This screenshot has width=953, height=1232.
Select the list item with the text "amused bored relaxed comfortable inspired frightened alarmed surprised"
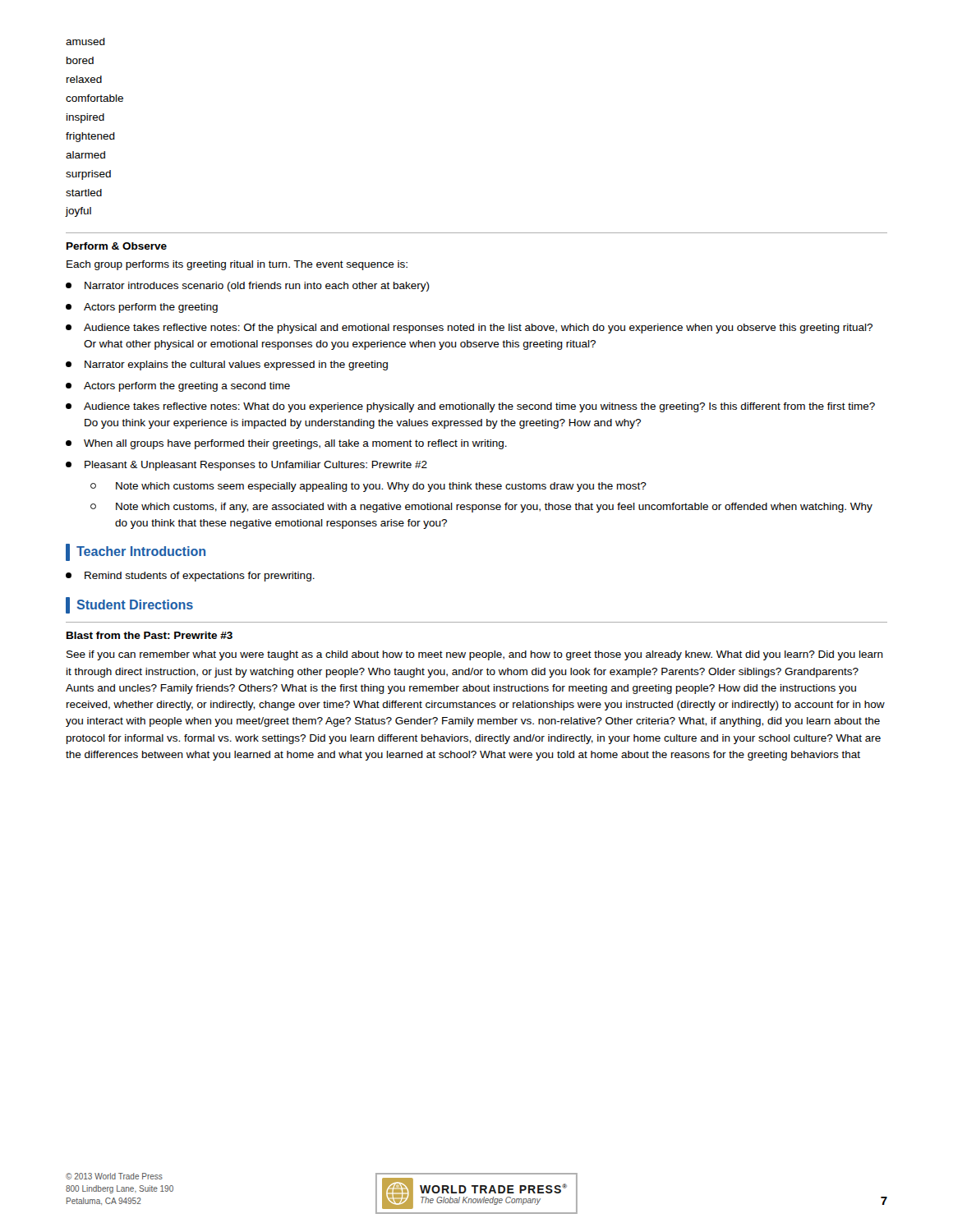point(95,126)
